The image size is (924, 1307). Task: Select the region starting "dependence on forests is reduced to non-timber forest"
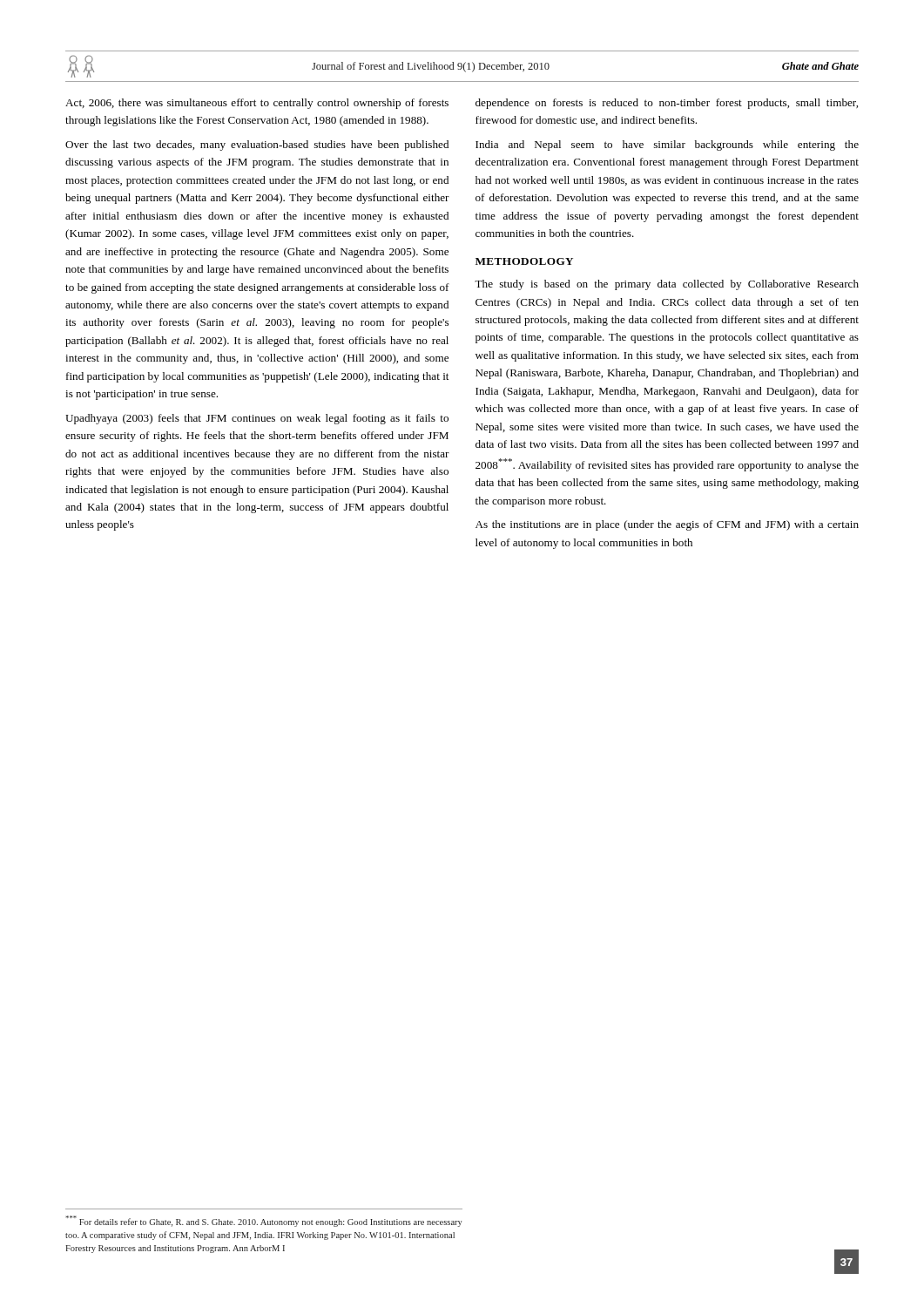667,168
